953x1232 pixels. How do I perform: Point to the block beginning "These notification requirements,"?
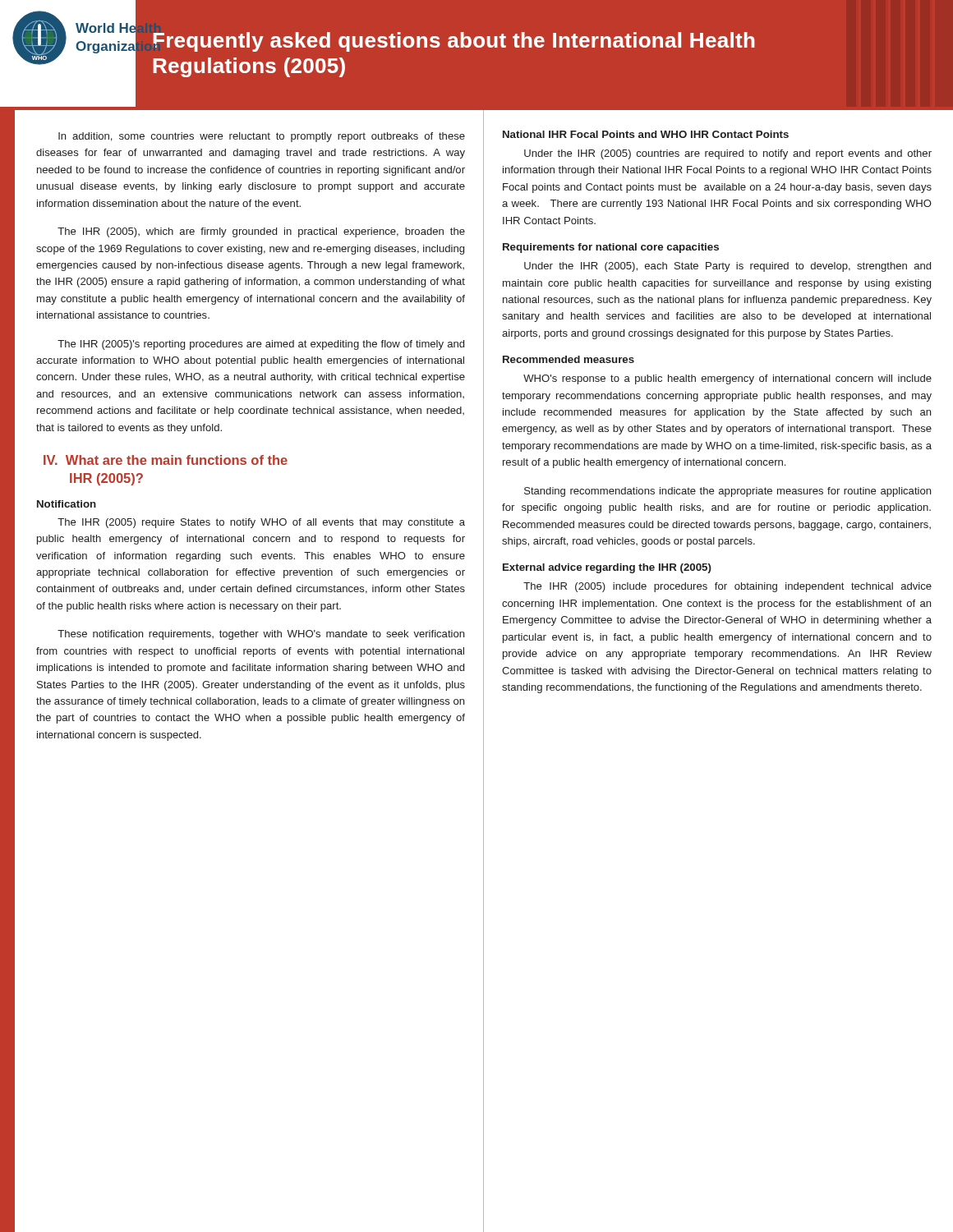click(251, 685)
